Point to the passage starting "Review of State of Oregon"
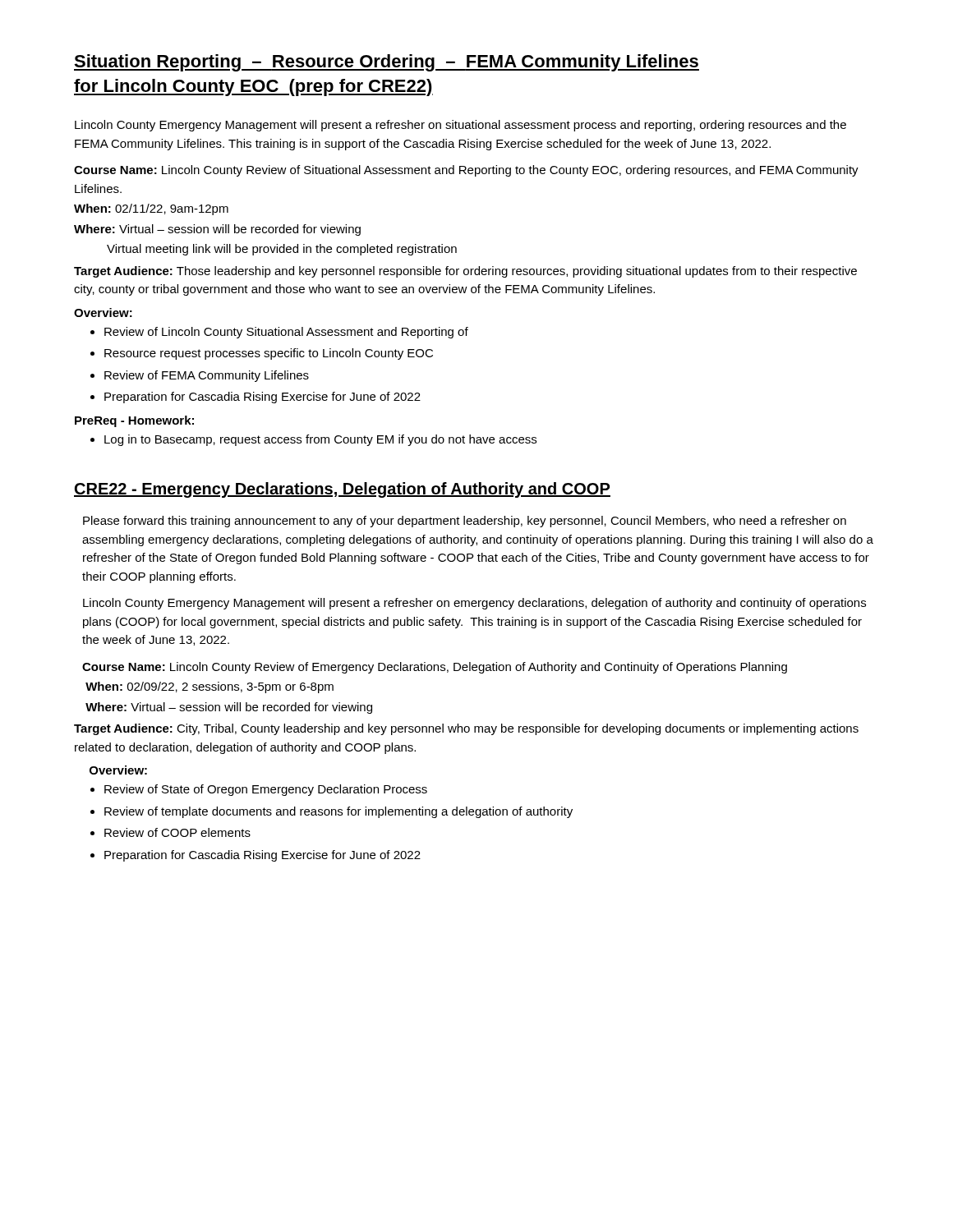This screenshot has height=1232, width=953. point(259,790)
